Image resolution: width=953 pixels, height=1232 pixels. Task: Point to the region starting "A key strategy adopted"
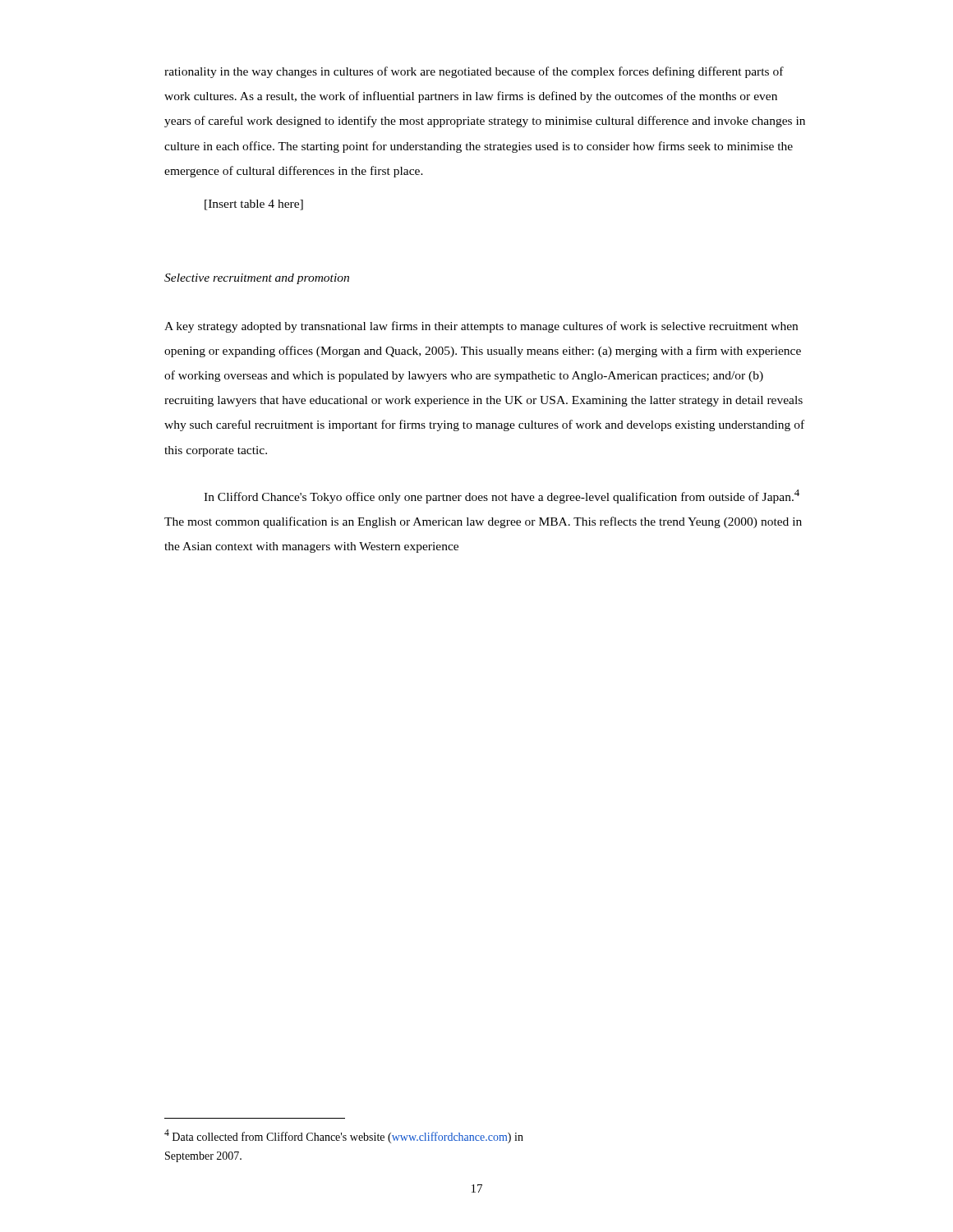[x=484, y=387]
